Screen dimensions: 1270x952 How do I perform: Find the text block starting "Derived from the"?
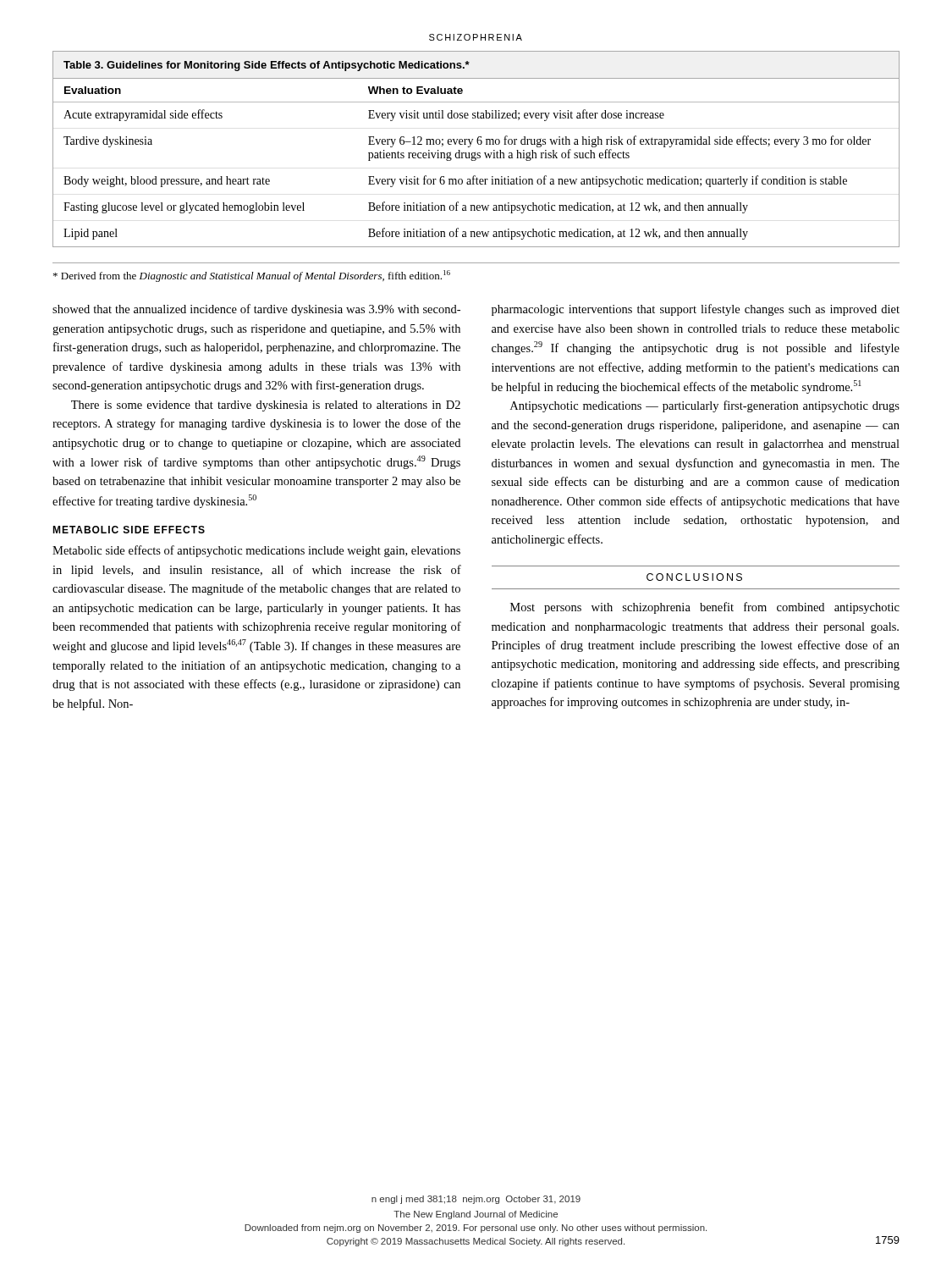click(x=251, y=275)
